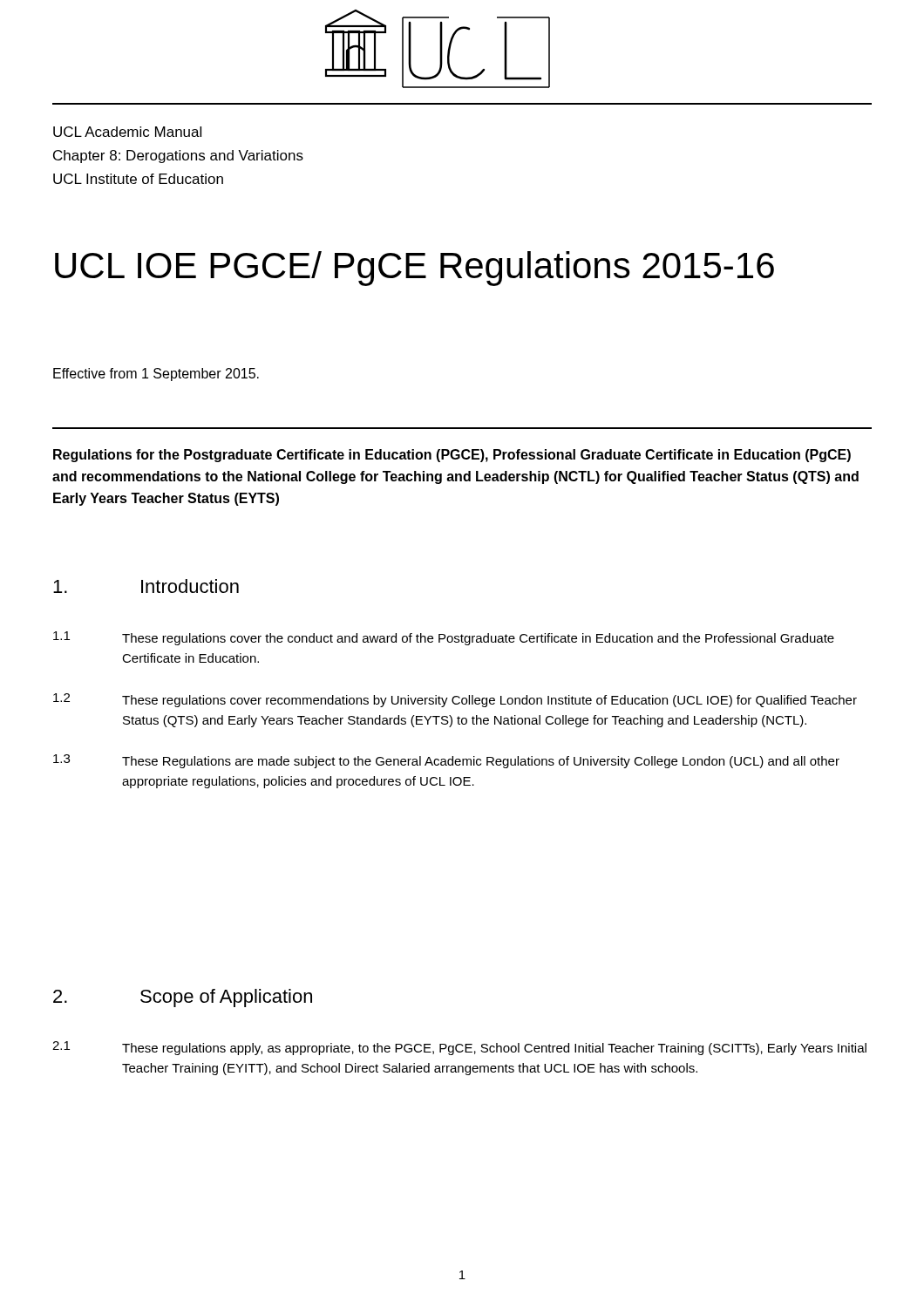
Task: Select the title that says "UCL IOE PGCE/ PgCE"
Action: point(462,266)
